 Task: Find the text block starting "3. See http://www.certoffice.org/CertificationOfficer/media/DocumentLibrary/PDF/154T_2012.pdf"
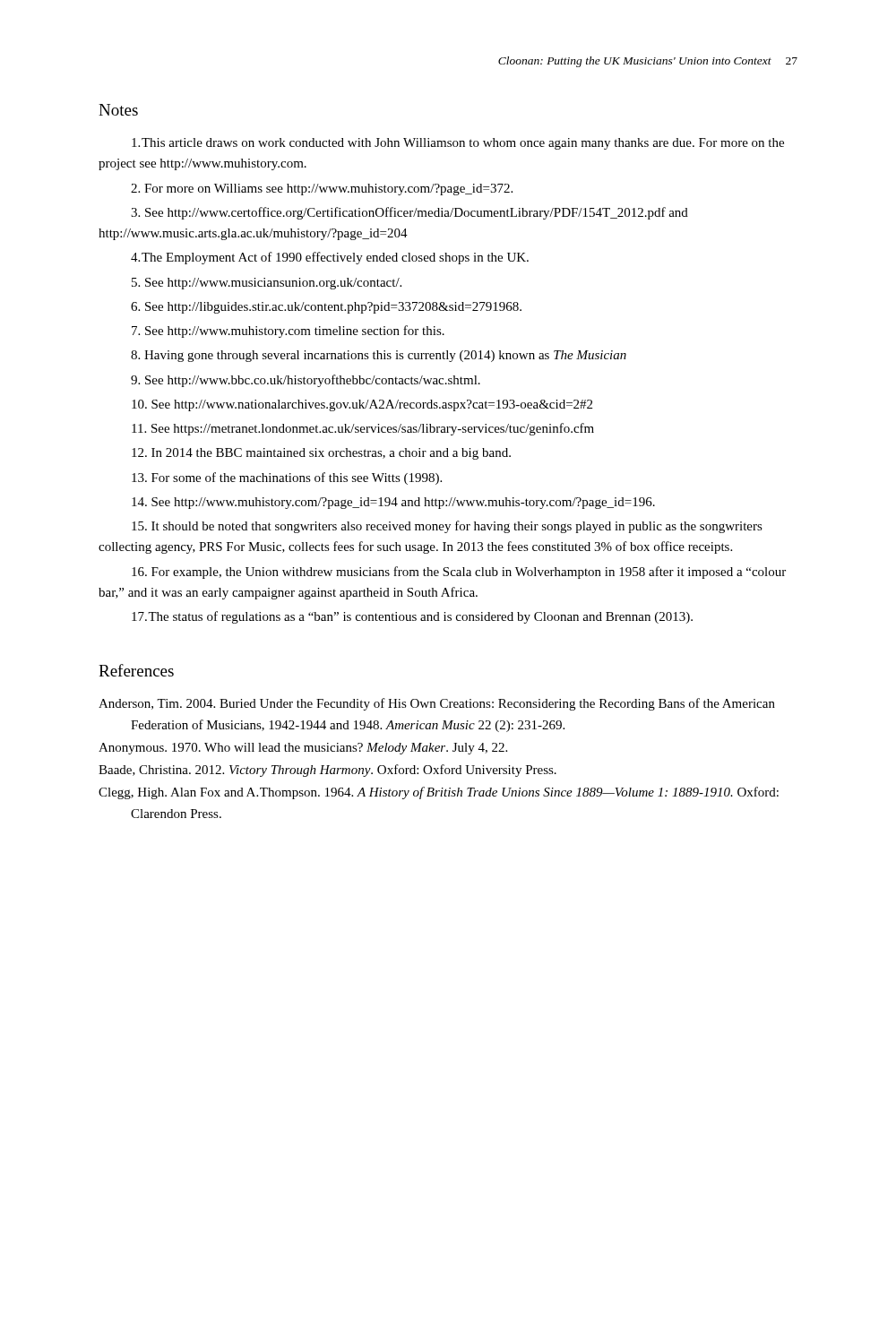point(393,223)
